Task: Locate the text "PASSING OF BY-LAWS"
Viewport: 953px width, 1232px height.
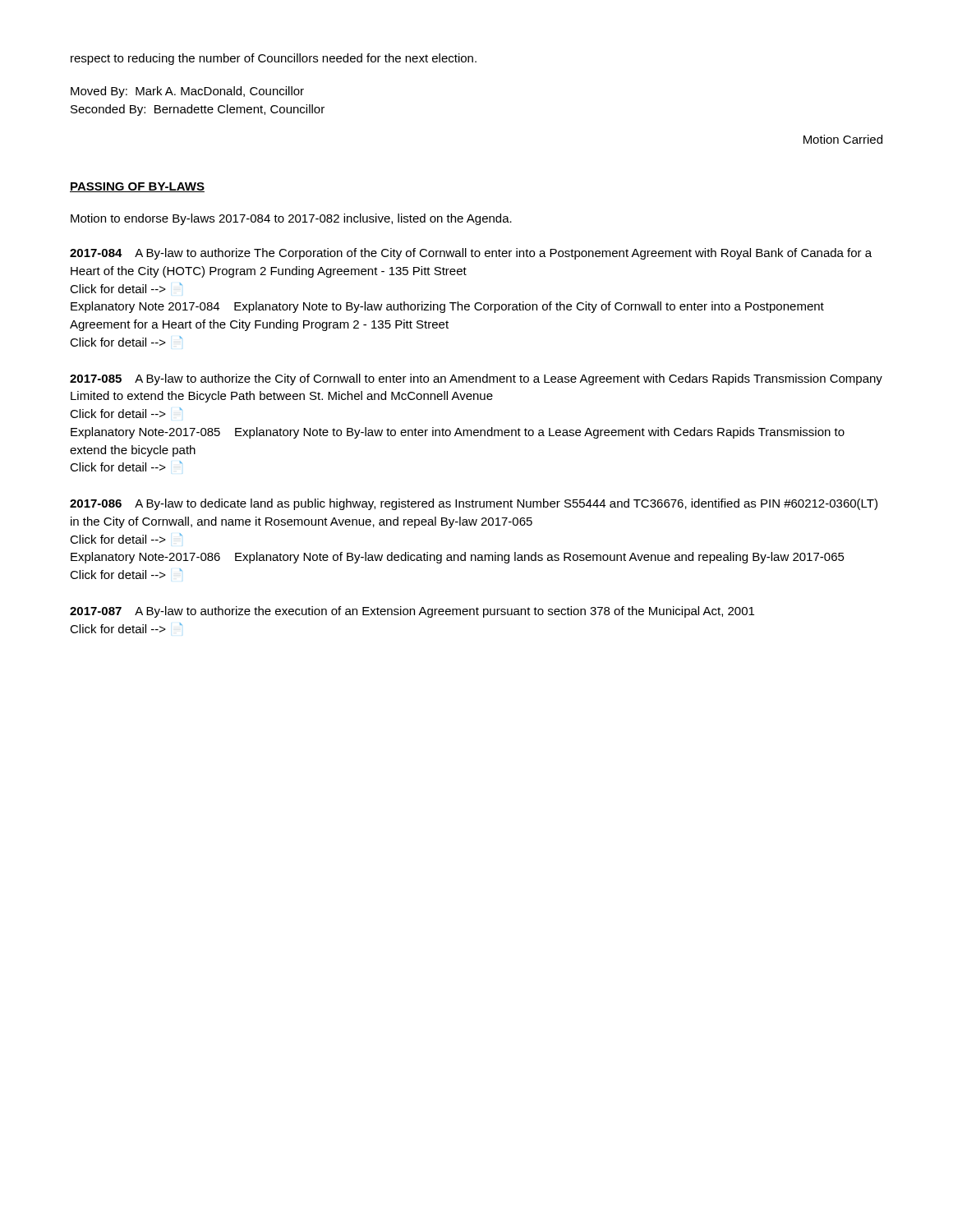Action: (137, 186)
